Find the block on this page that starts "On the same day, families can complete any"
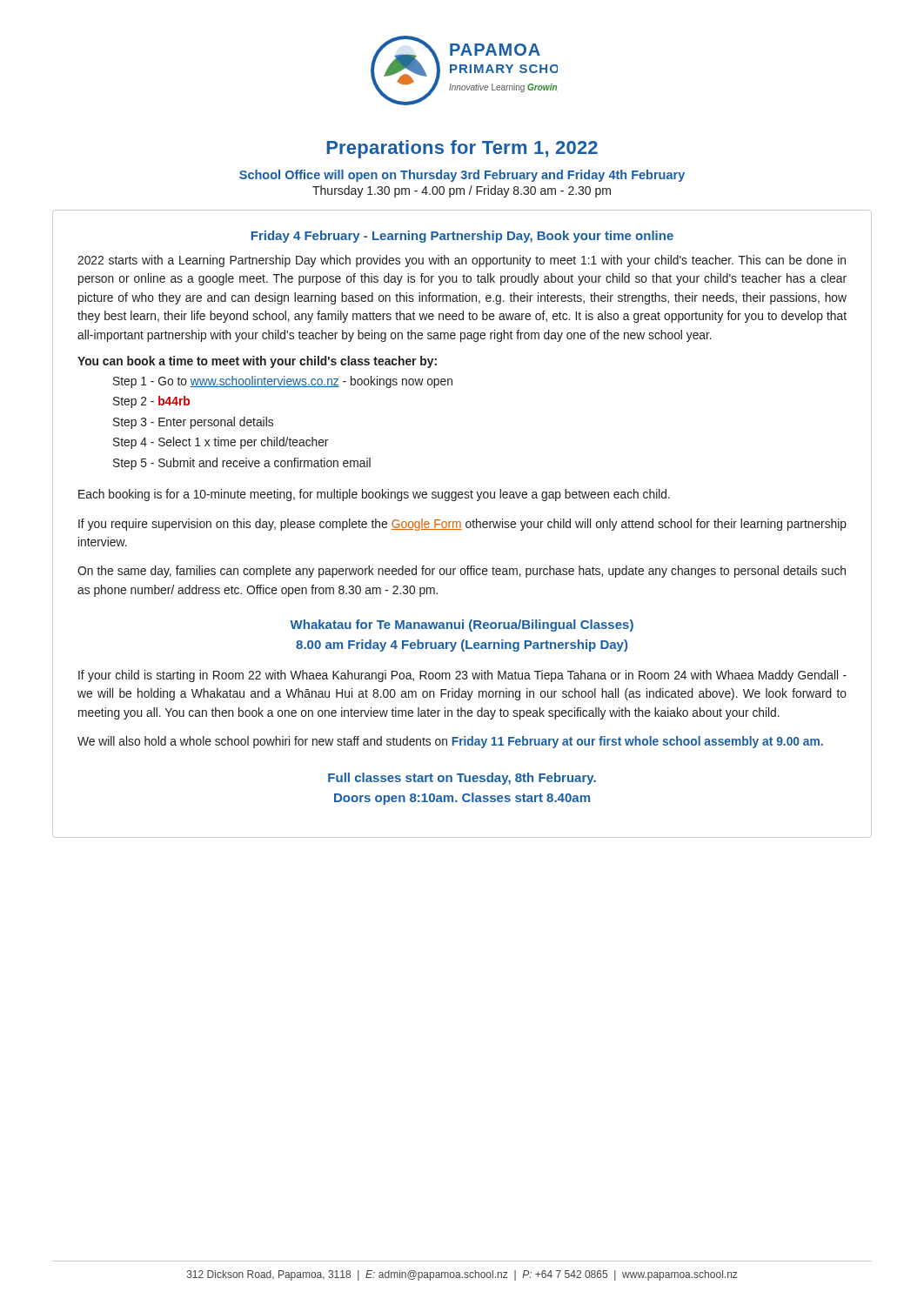This screenshot has width=924, height=1305. (x=462, y=581)
